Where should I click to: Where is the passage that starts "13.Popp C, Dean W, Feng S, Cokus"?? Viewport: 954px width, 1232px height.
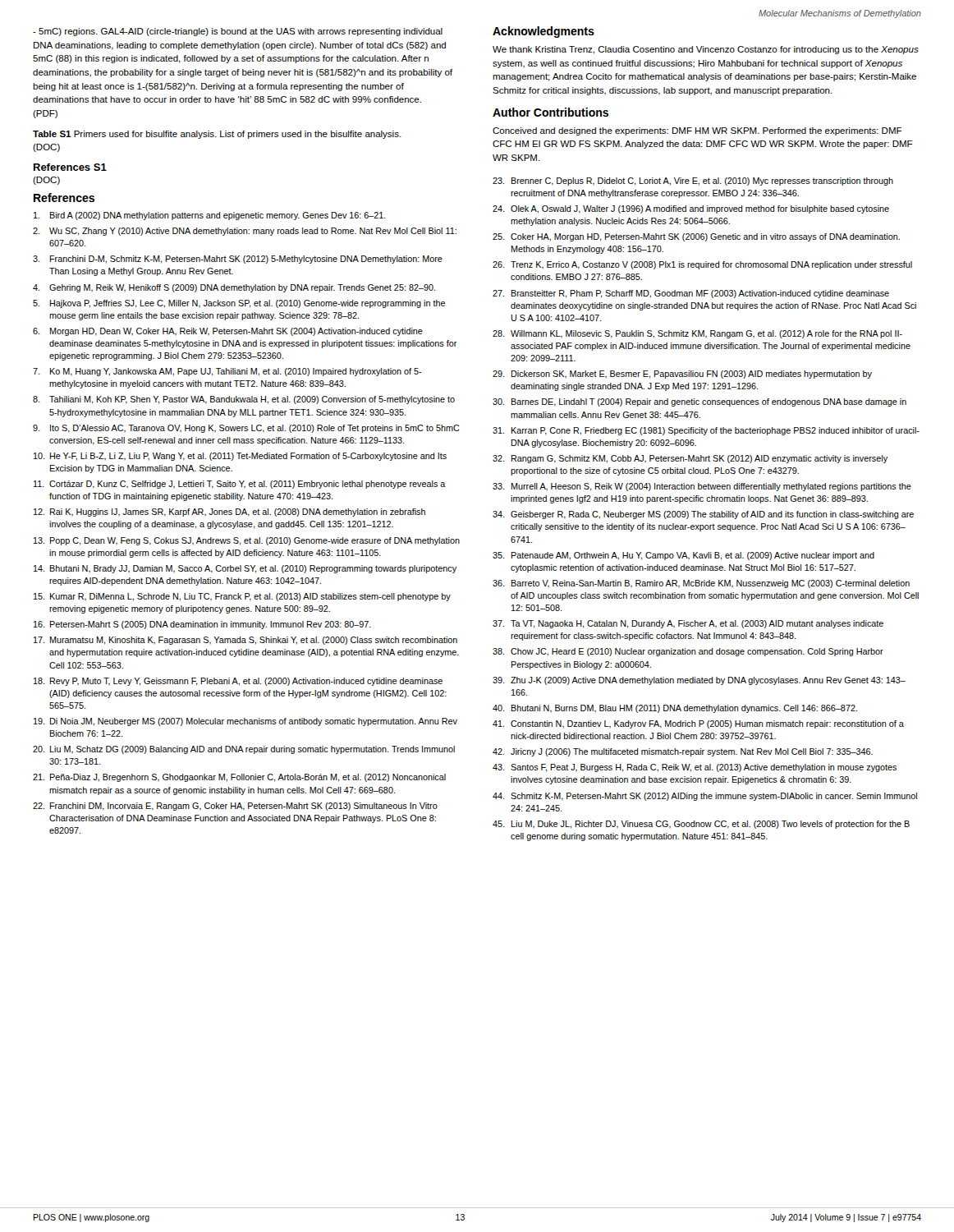point(246,547)
